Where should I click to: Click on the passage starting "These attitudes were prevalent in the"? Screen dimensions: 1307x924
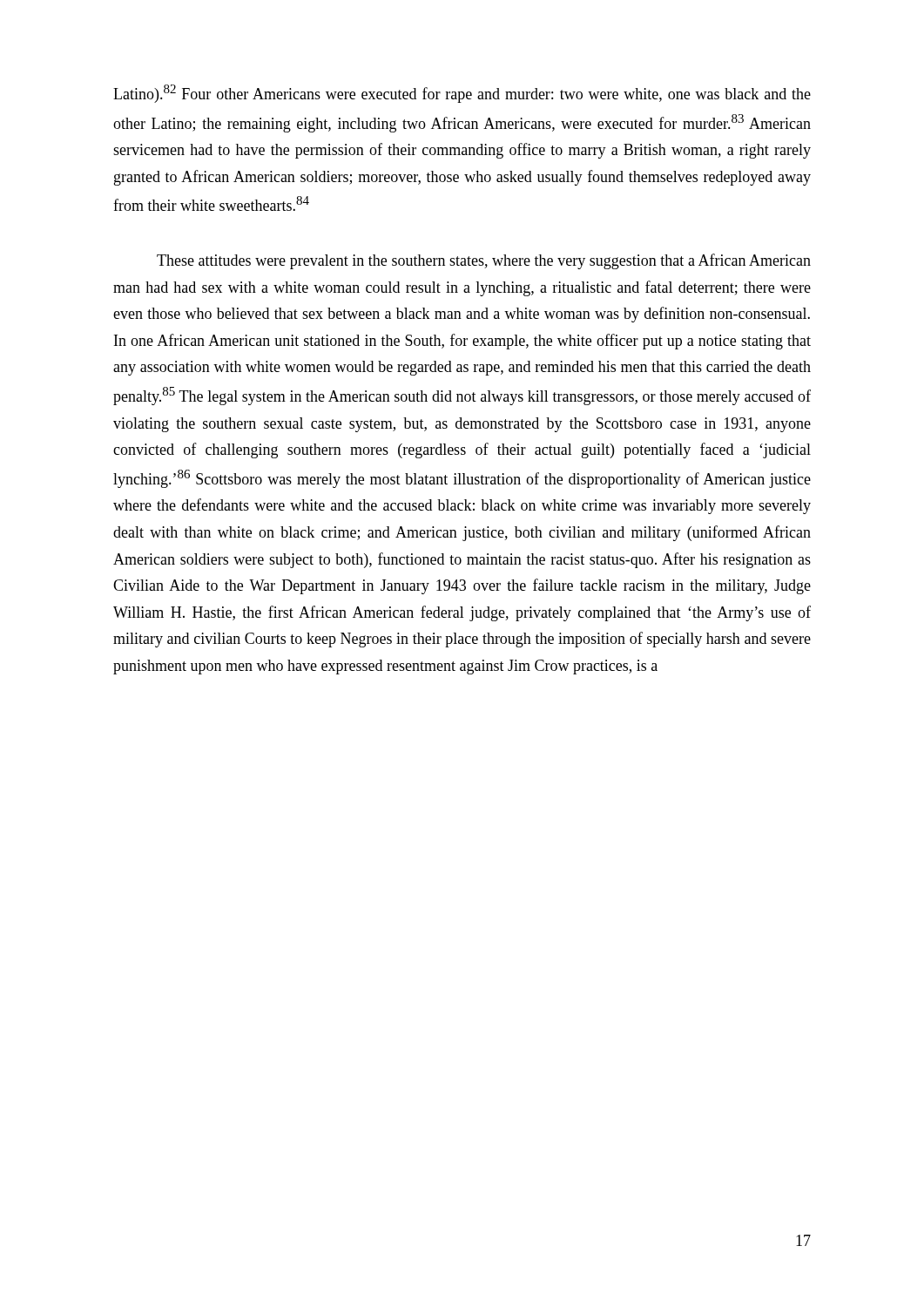462,463
